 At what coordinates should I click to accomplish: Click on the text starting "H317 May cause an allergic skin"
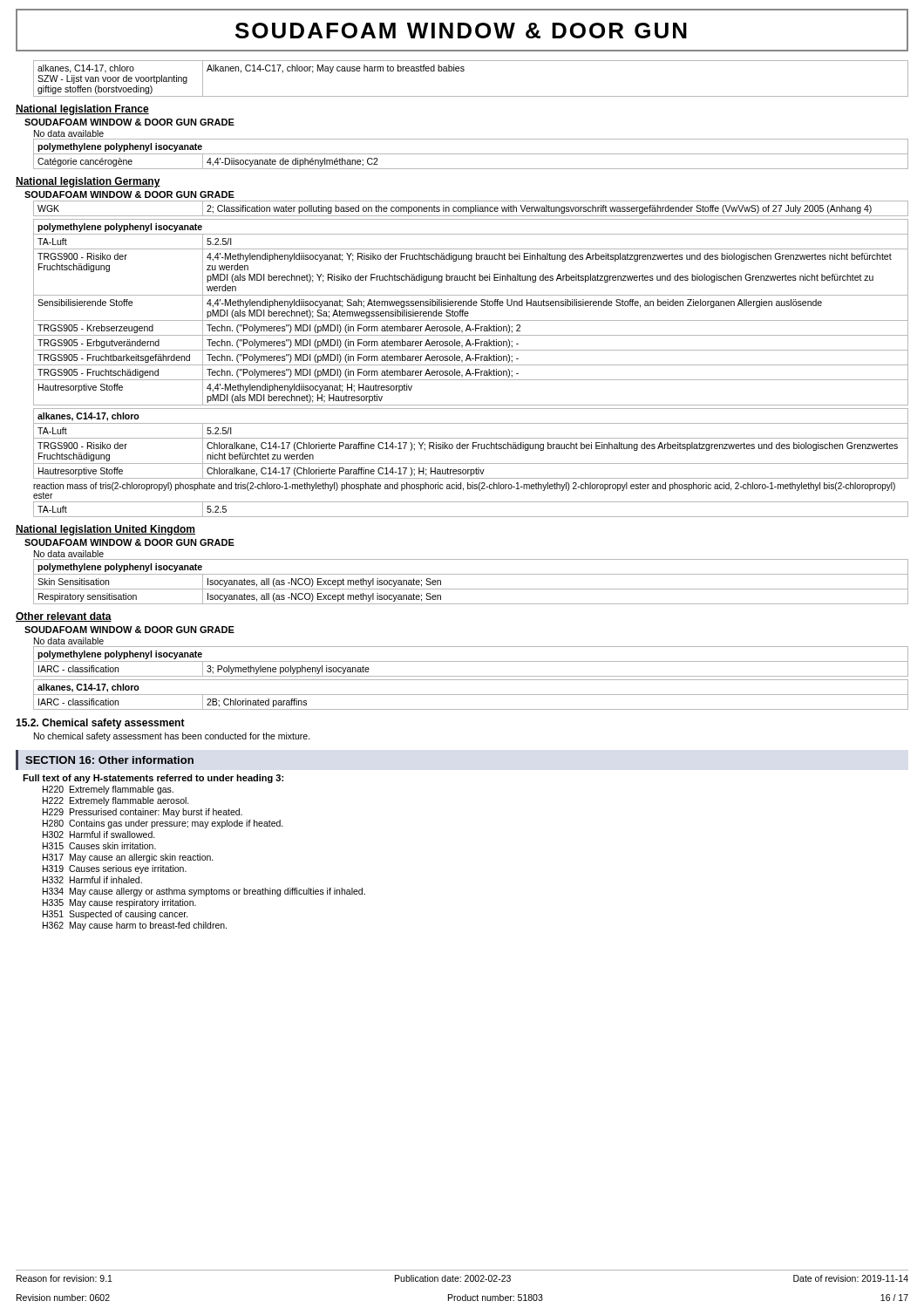click(x=128, y=857)
